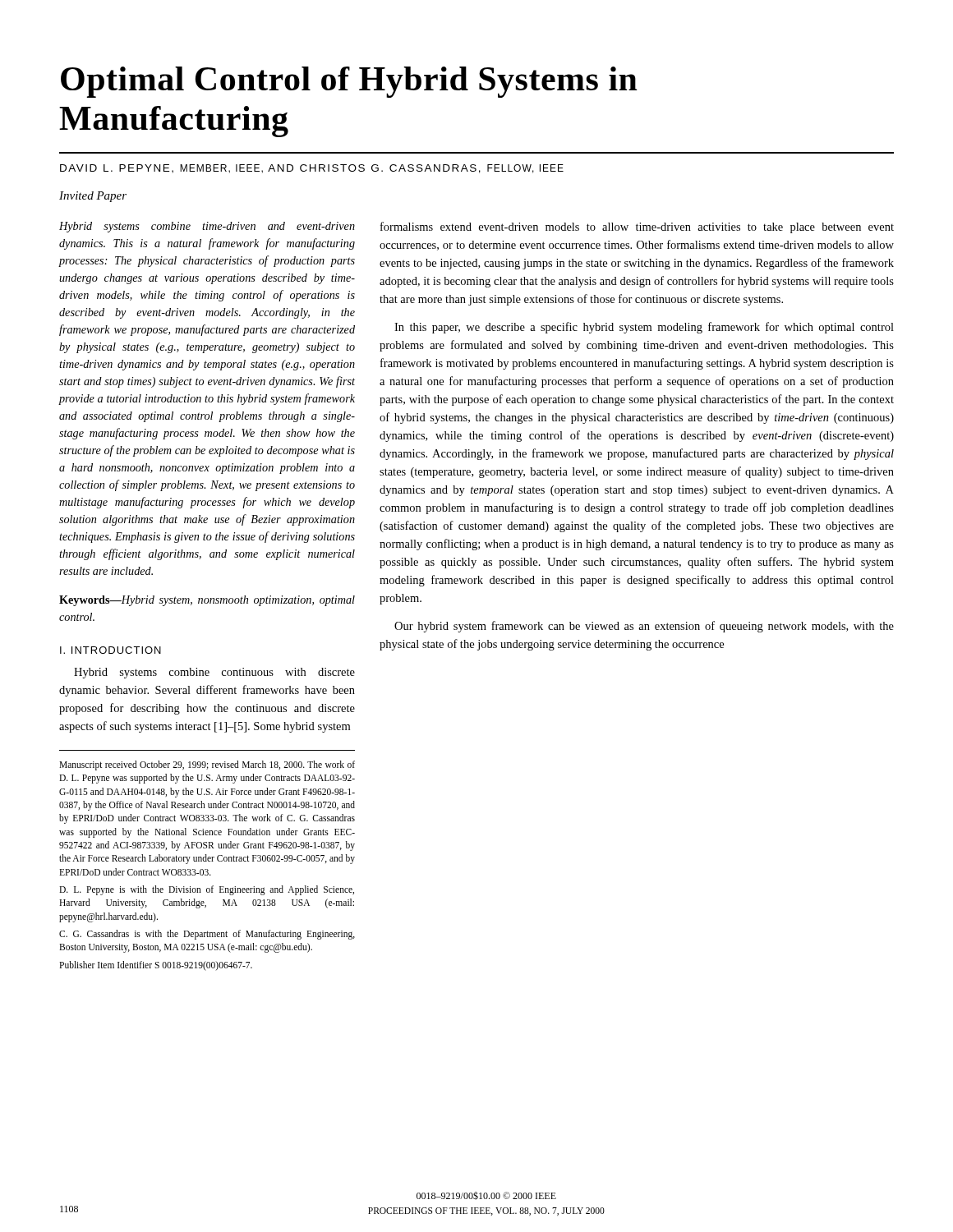This screenshot has height=1232, width=953.
Task: Find the title with the text "Optimal Control of Hybrid Systems inManufacturing"
Action: (x=476, y=106)
